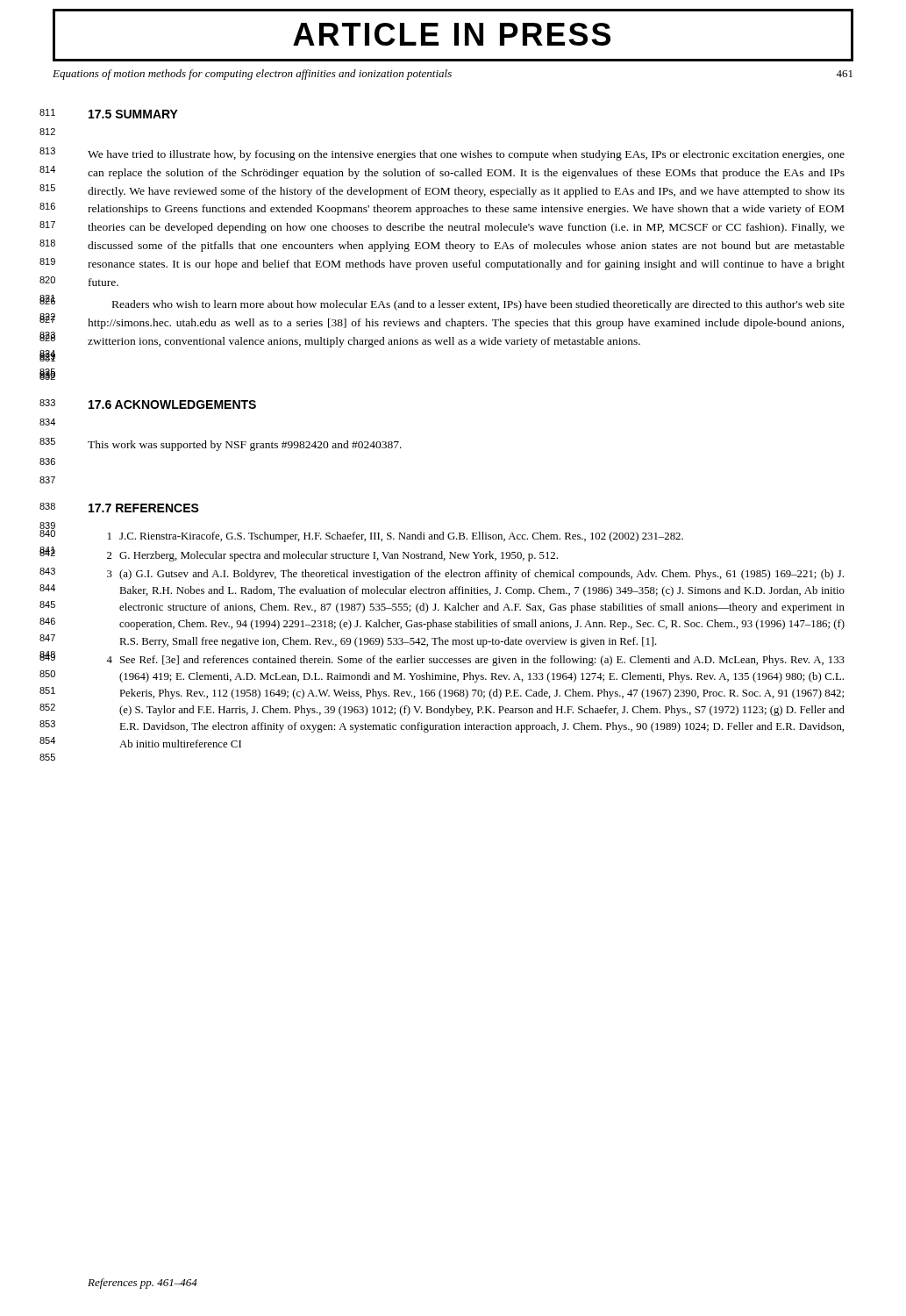This screenshot has height=1316, width=906.
Task: Click on the region starting "3 (a) G.I. Gutsev and A.I. Boldyrev, The"
Action: tap(466, 608)
